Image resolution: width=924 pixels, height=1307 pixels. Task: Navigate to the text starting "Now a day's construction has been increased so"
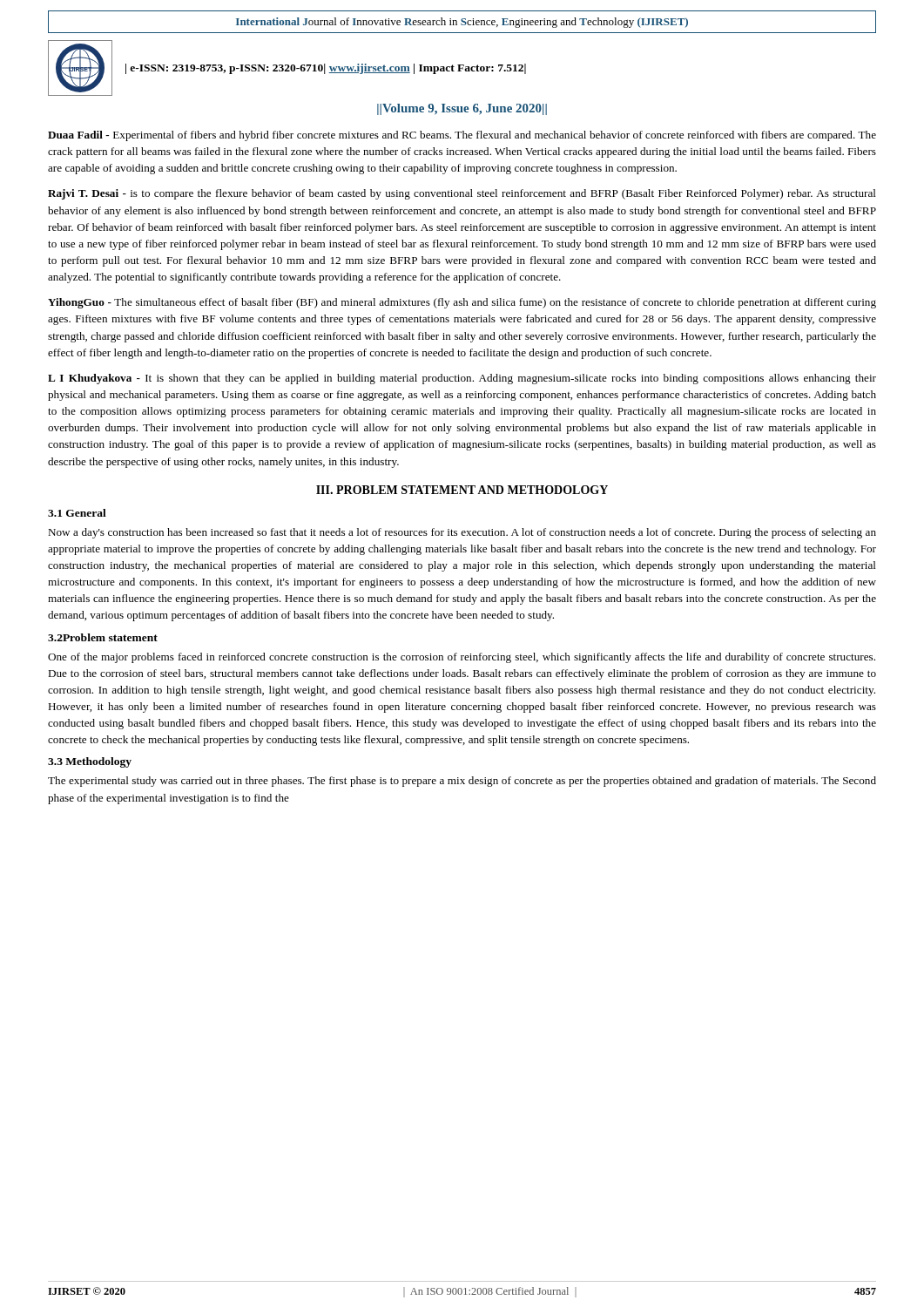point(462,573)
